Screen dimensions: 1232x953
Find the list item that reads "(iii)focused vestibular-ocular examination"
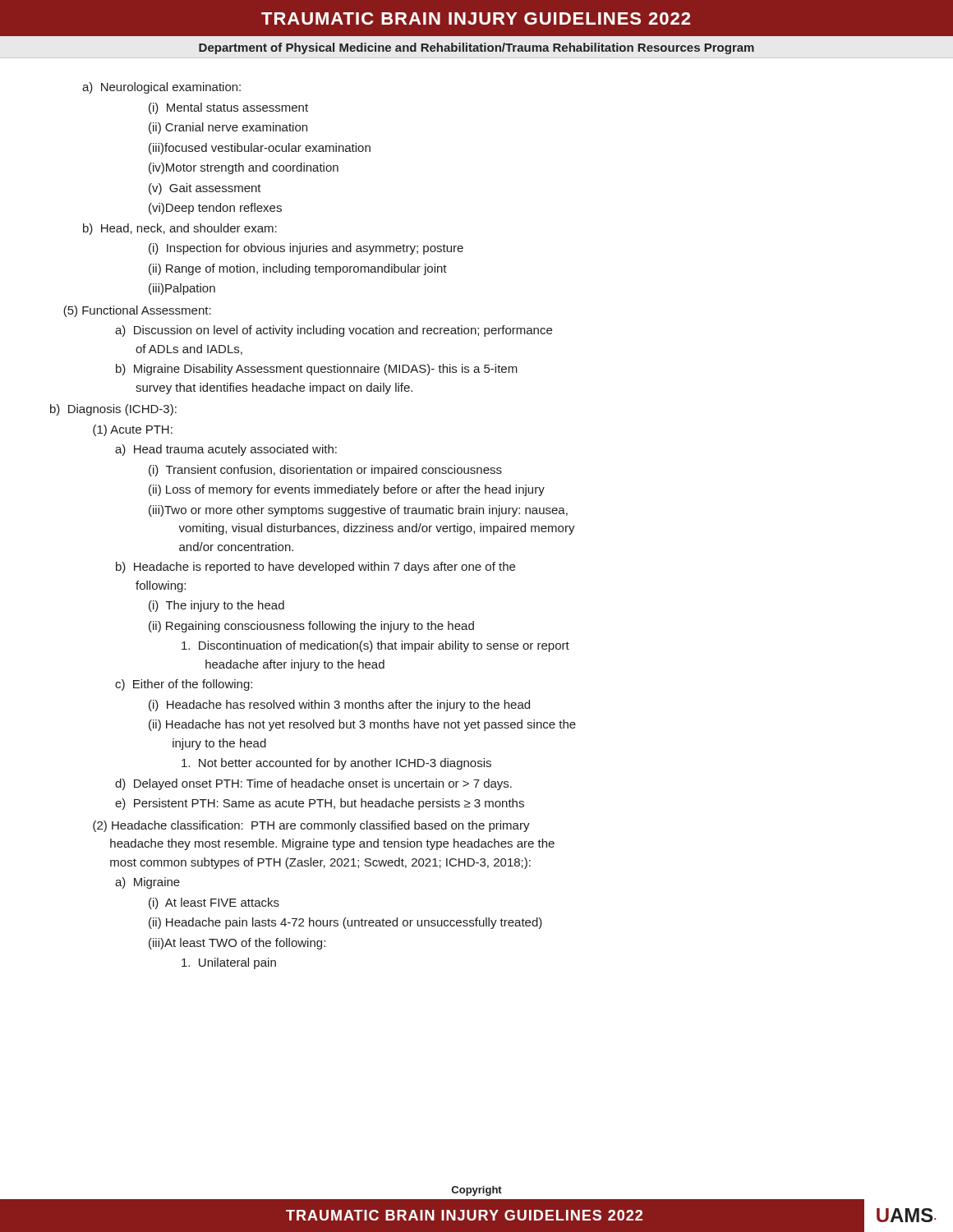point(260,147)
